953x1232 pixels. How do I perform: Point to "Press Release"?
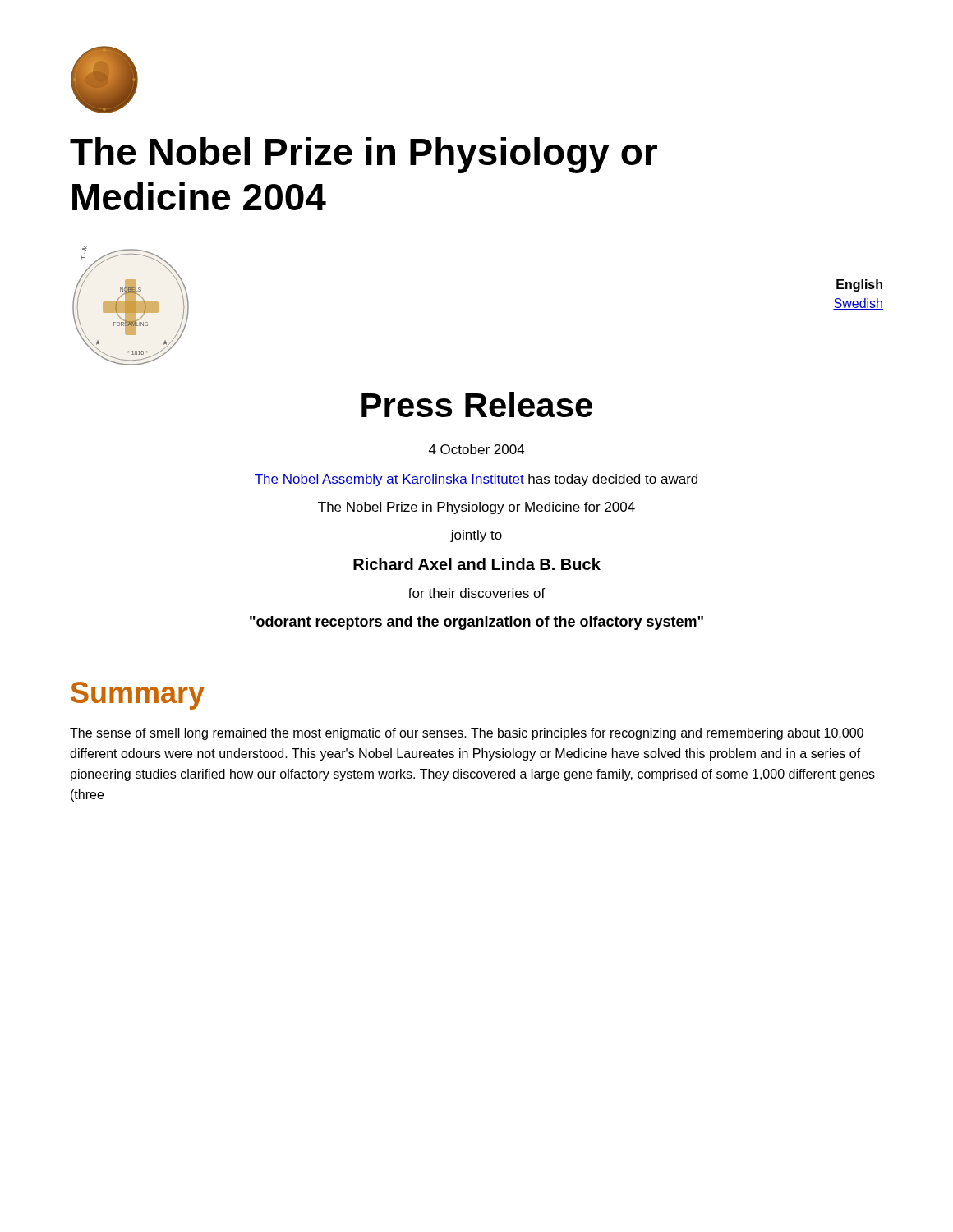point(476,406)
